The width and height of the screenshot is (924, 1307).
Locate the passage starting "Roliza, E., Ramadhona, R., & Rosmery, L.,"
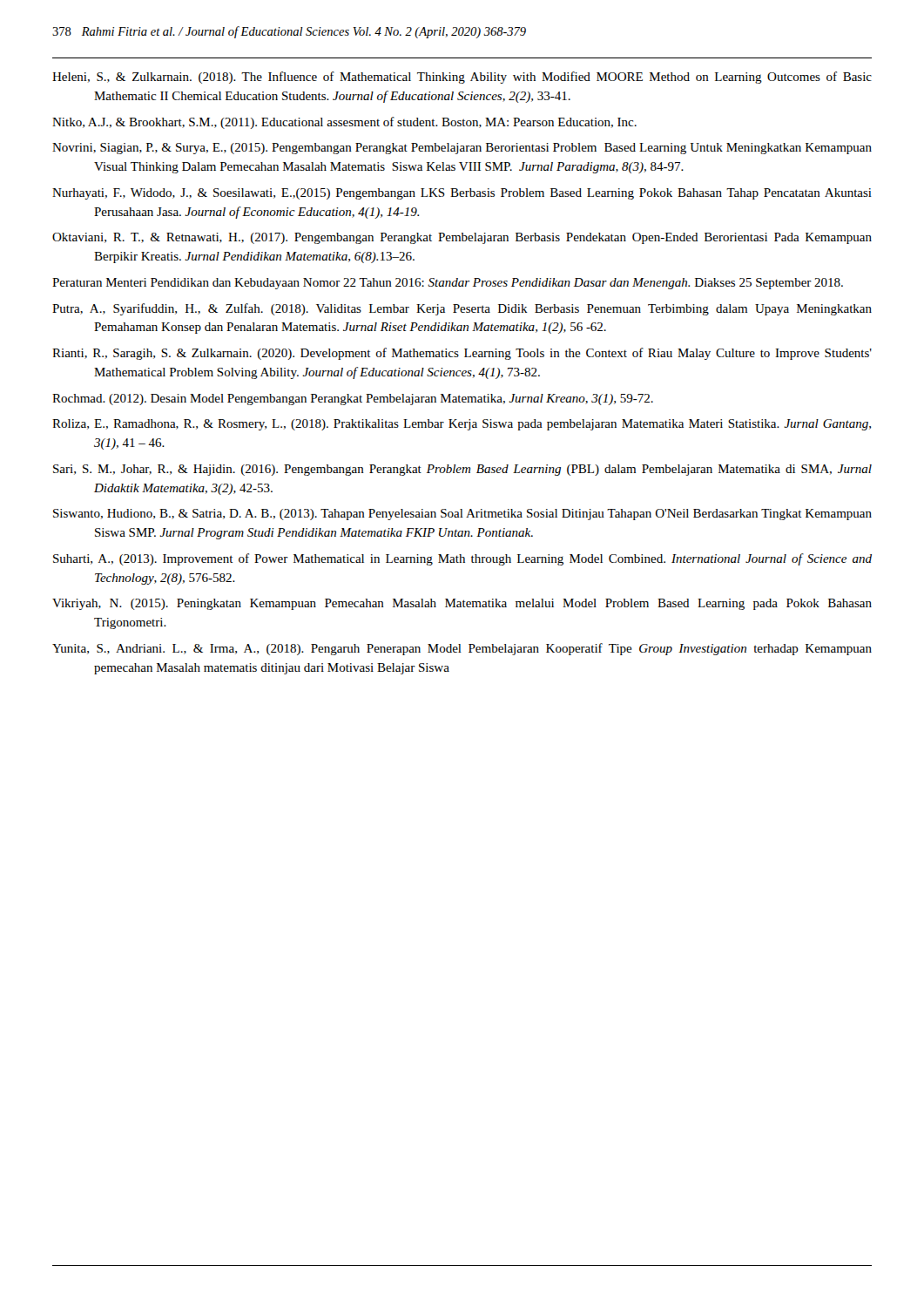[x=462, y=433]
